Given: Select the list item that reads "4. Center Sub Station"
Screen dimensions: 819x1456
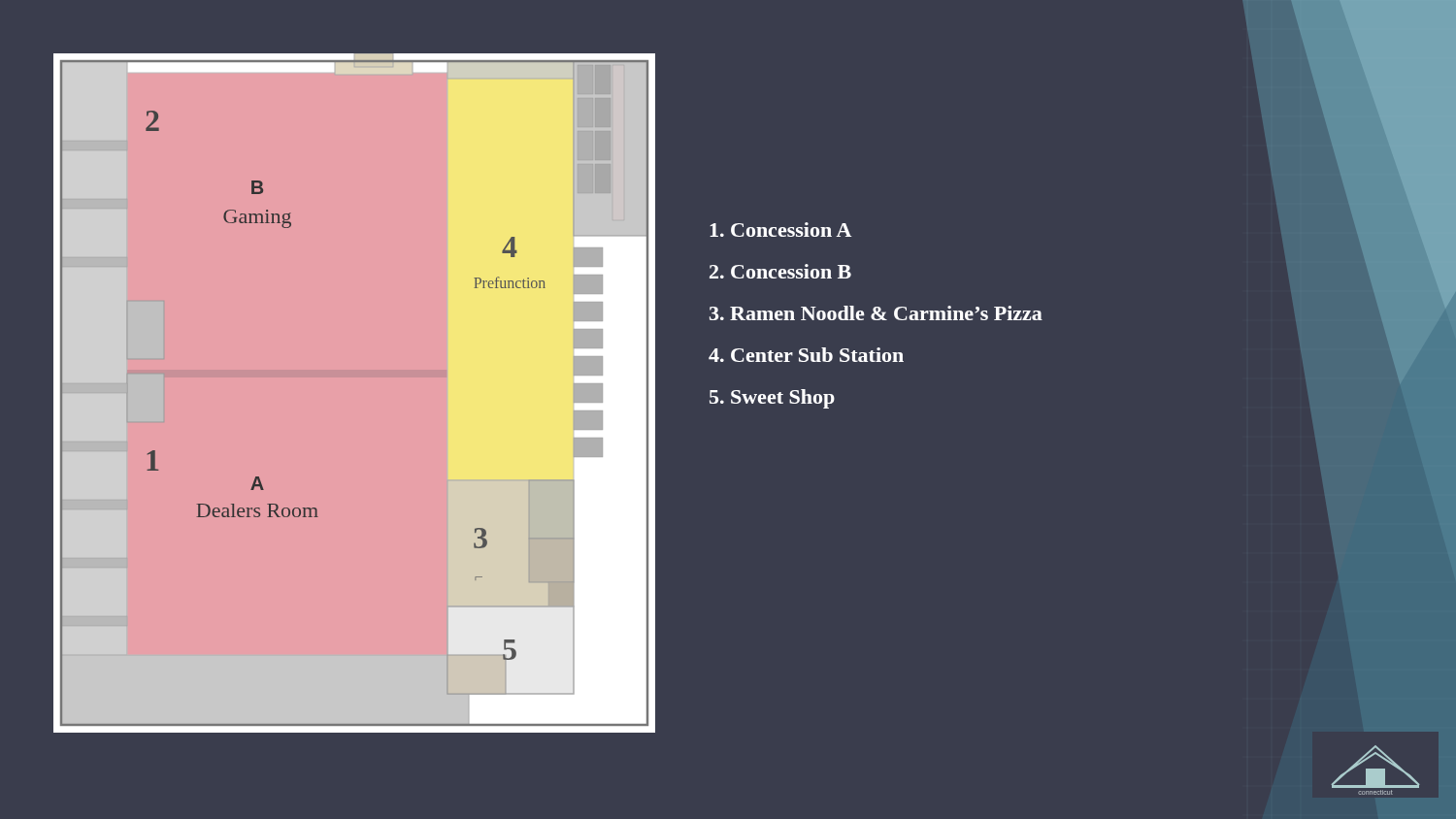Looking at the screenshot, I should [806, 355].
